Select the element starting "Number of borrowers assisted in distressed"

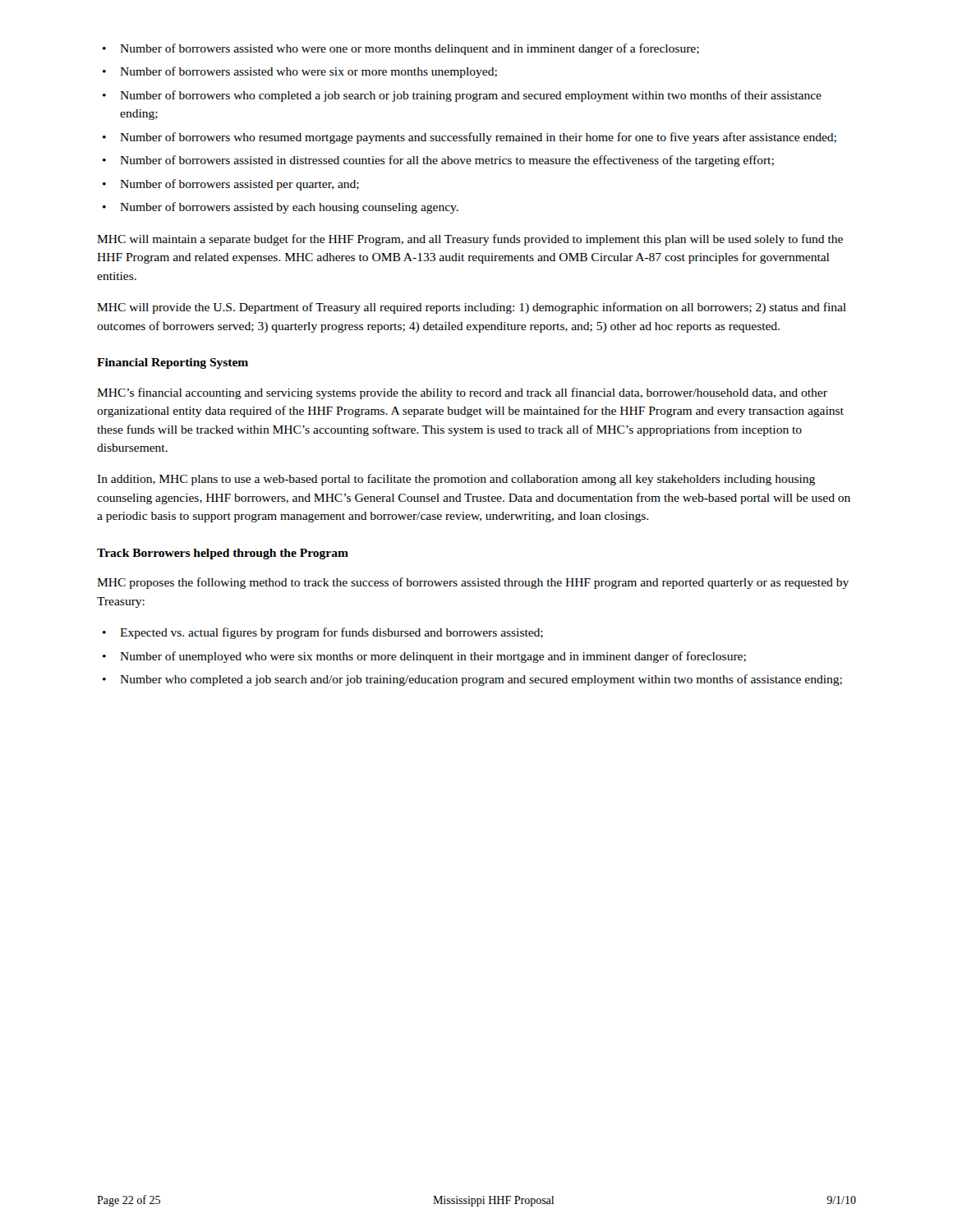tap(447, 160)
